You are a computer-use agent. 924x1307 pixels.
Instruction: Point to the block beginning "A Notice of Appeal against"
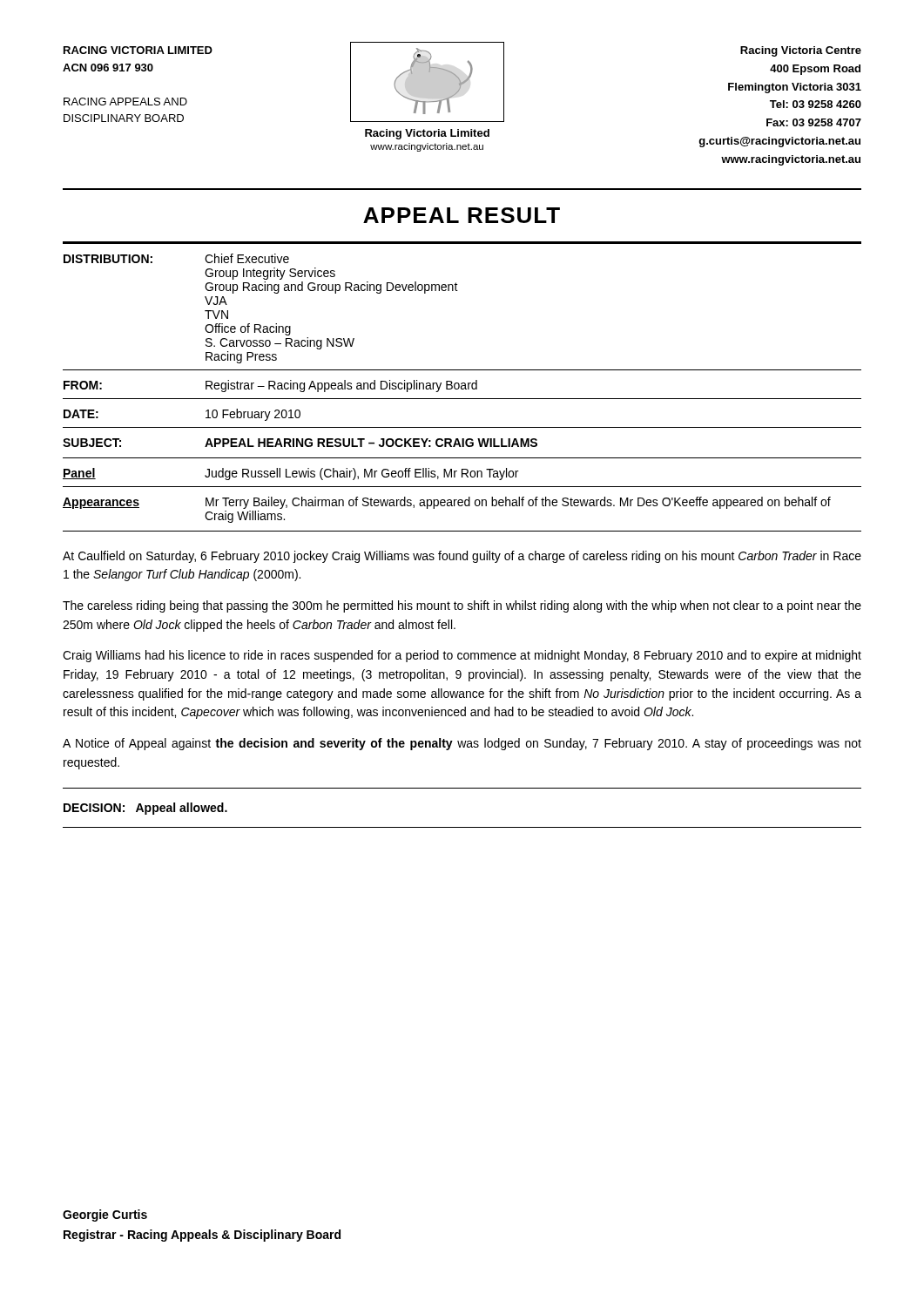[x=462, y=753]
